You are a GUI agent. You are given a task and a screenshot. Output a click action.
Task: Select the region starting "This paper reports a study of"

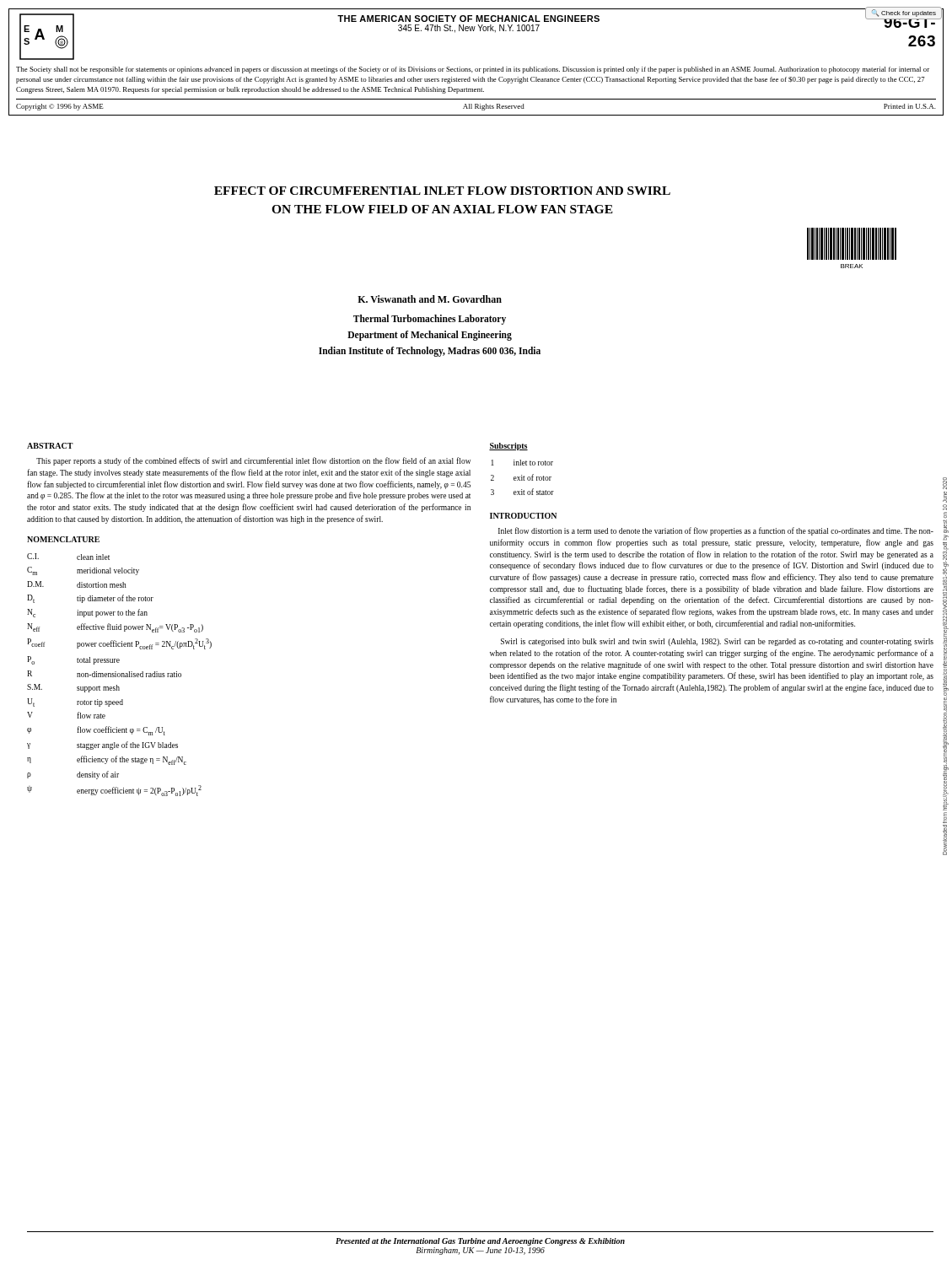pos(249,490)
